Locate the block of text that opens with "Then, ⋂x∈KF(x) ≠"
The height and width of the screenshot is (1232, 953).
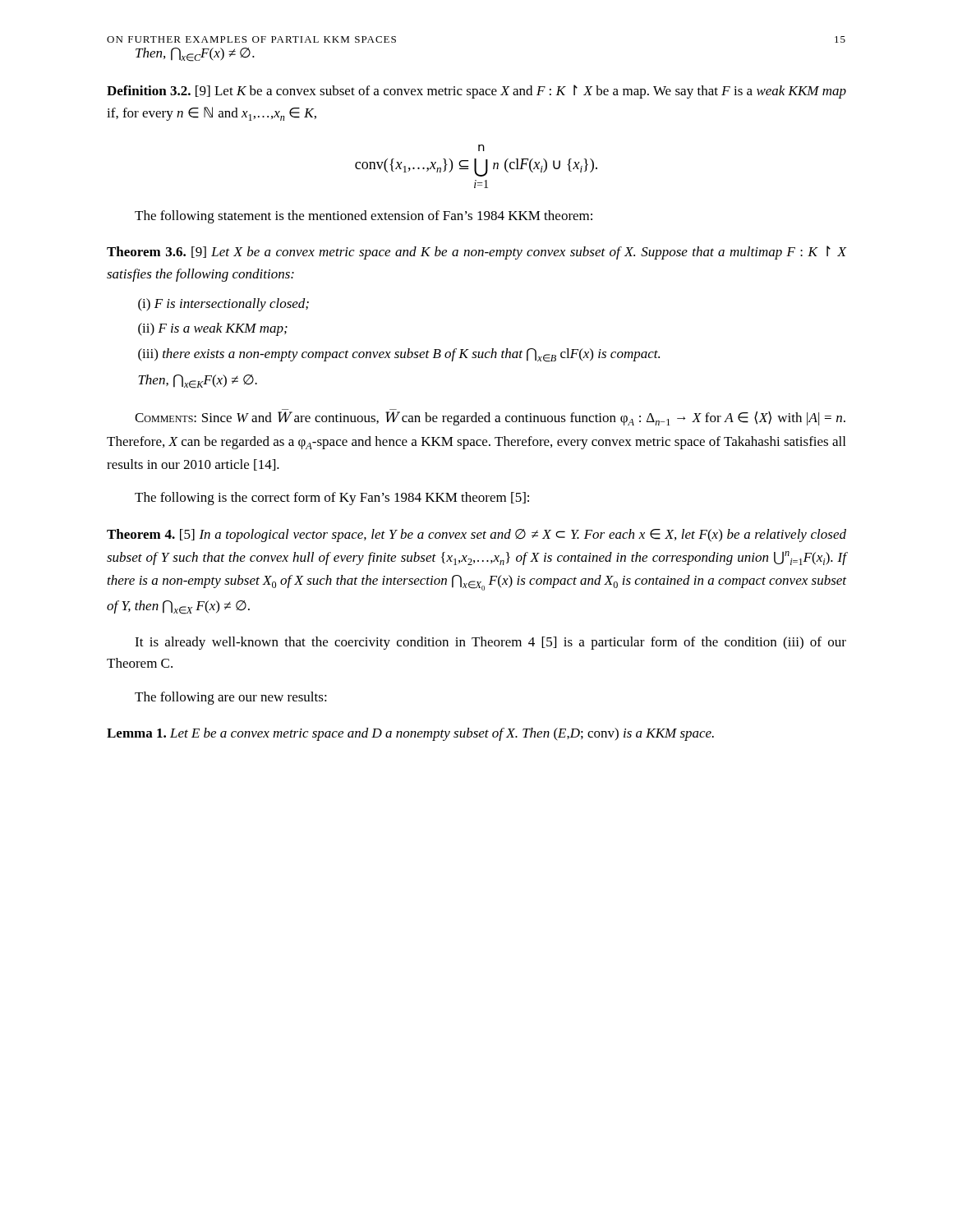[198, 381]
